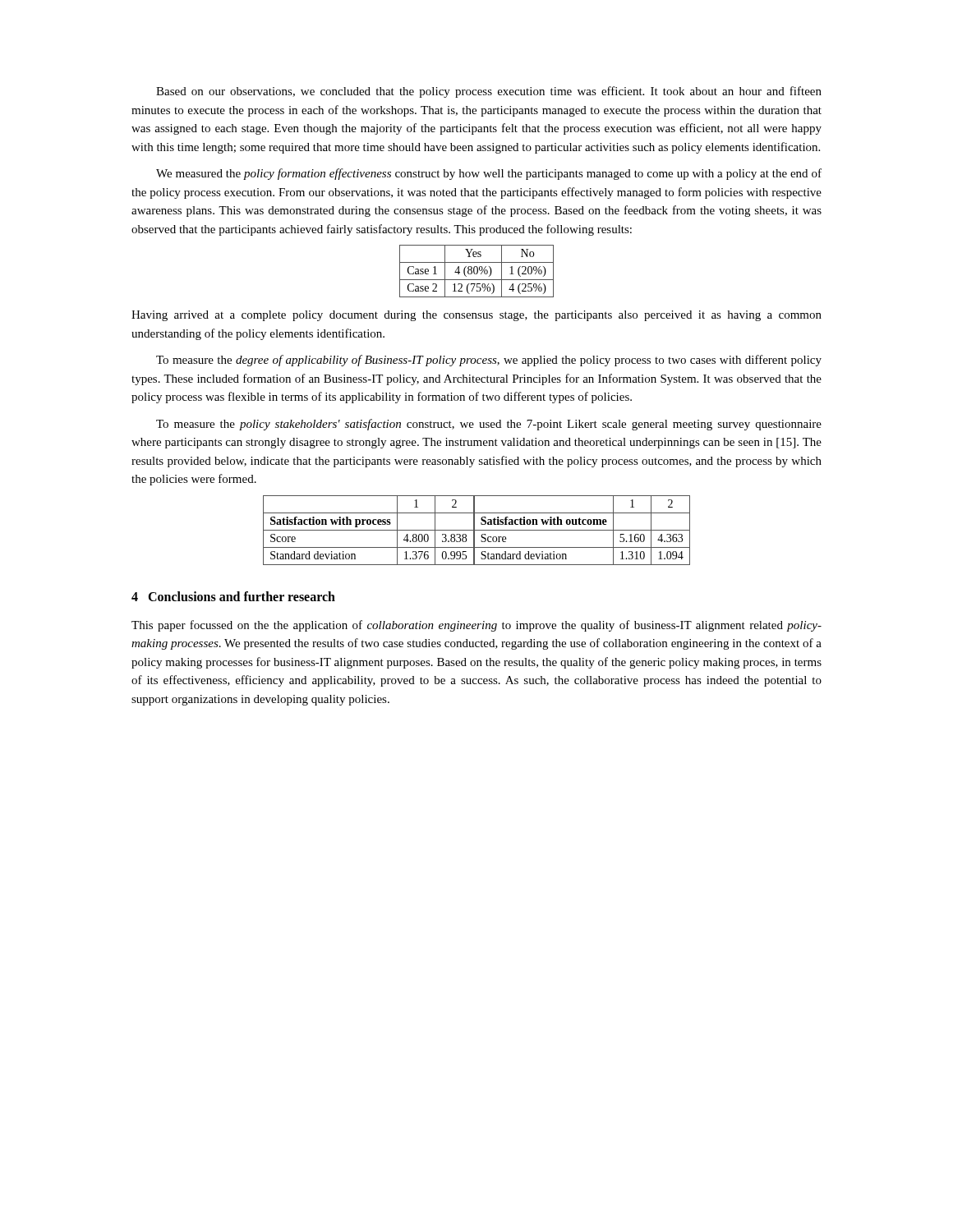Click on the text block with the text "We measured the policy"
This screenshot has height=1232, width=953.
[476, 201]
